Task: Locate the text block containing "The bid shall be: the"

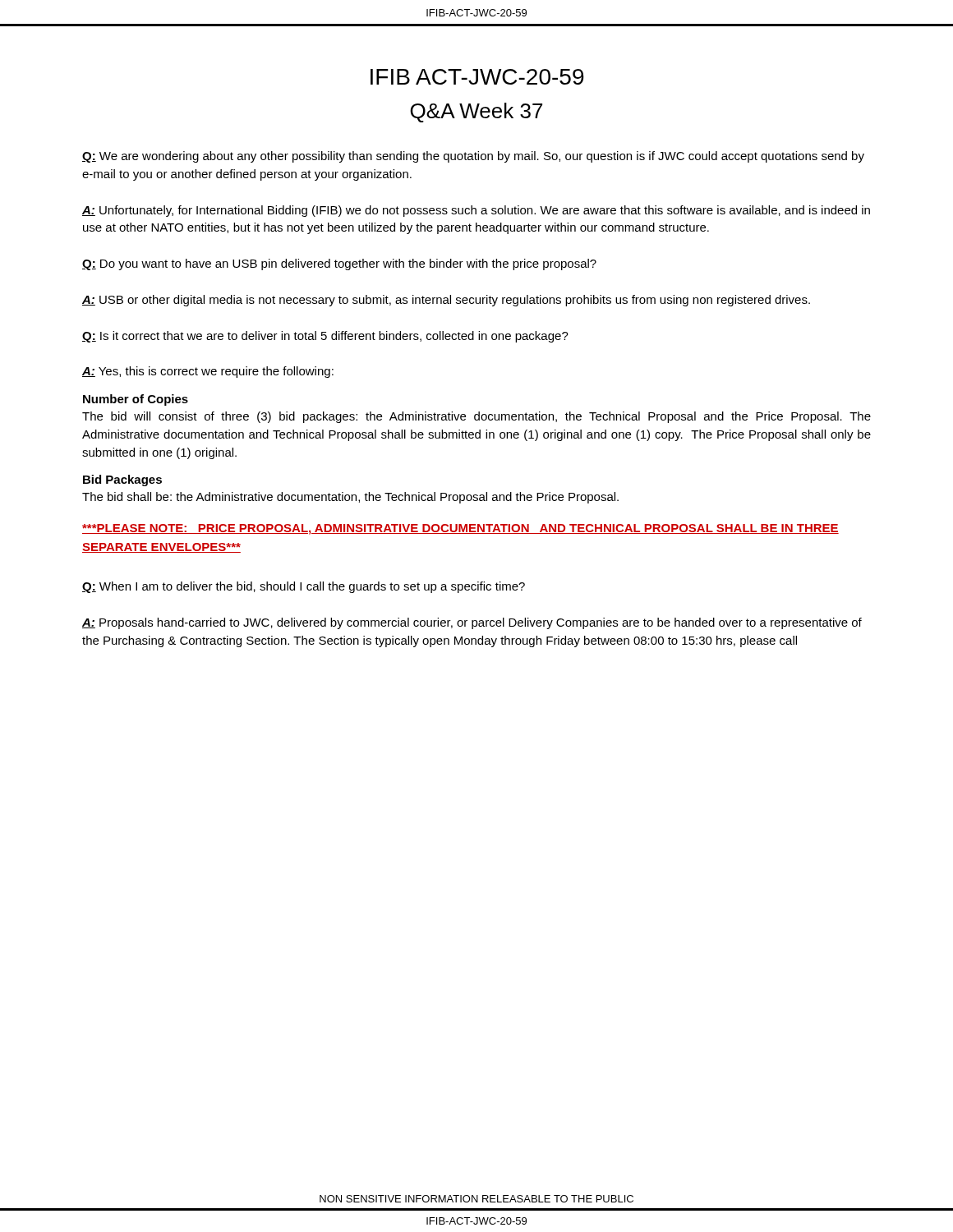Action: pyautogui.click(x=351, y=497)
